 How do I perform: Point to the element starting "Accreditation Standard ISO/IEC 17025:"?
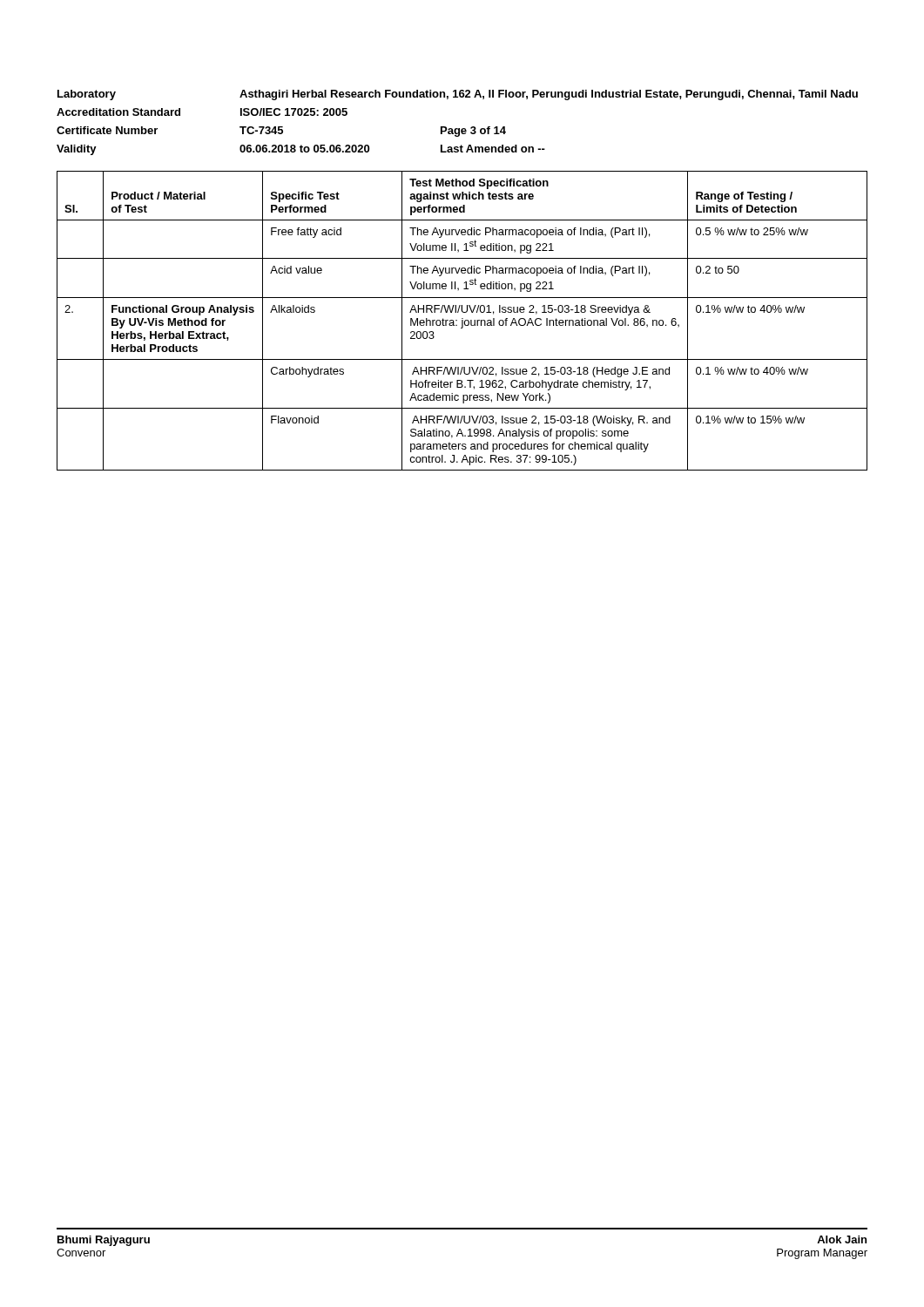click(x=118, y=111)
